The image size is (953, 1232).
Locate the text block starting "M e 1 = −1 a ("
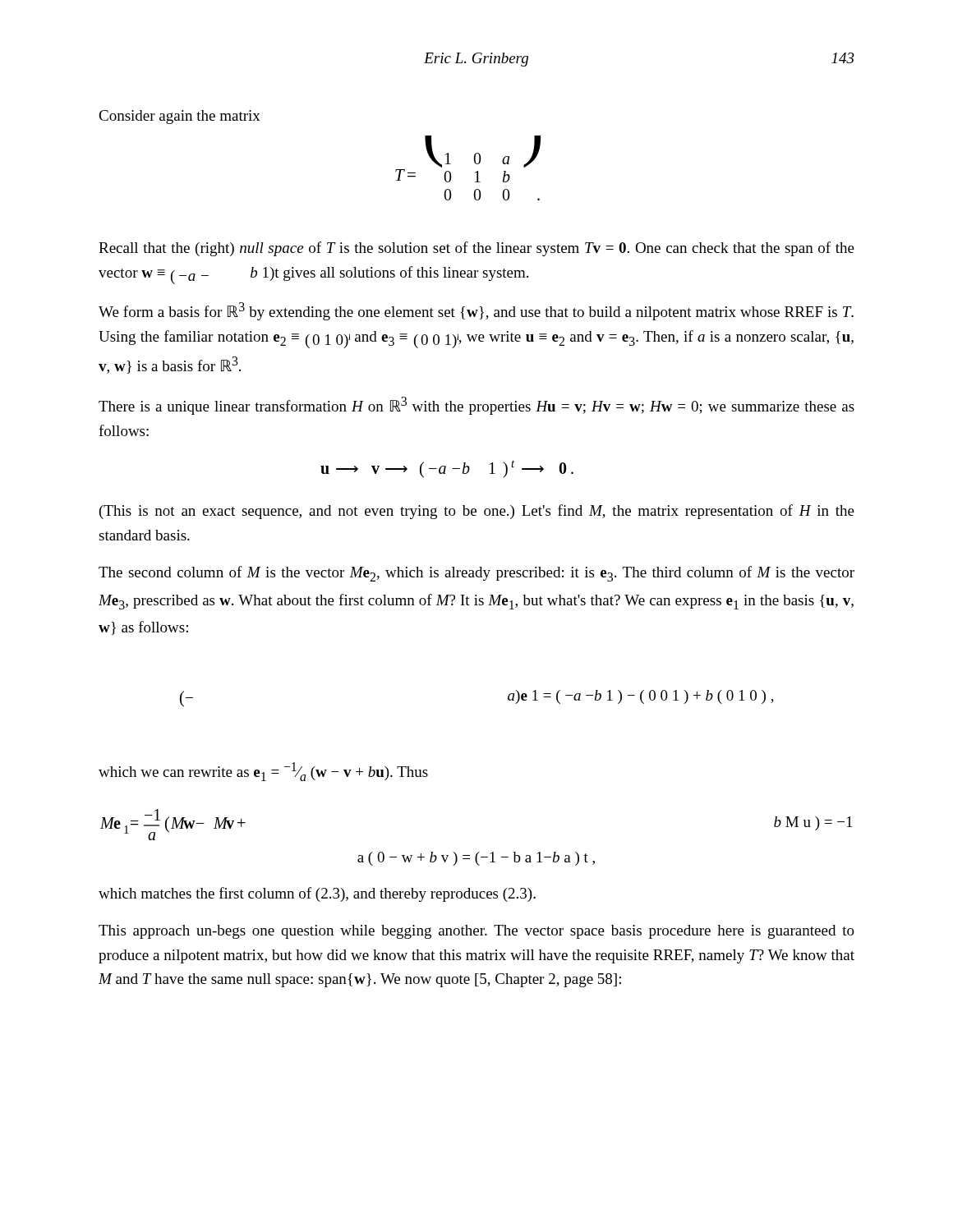tap(166, 824)
